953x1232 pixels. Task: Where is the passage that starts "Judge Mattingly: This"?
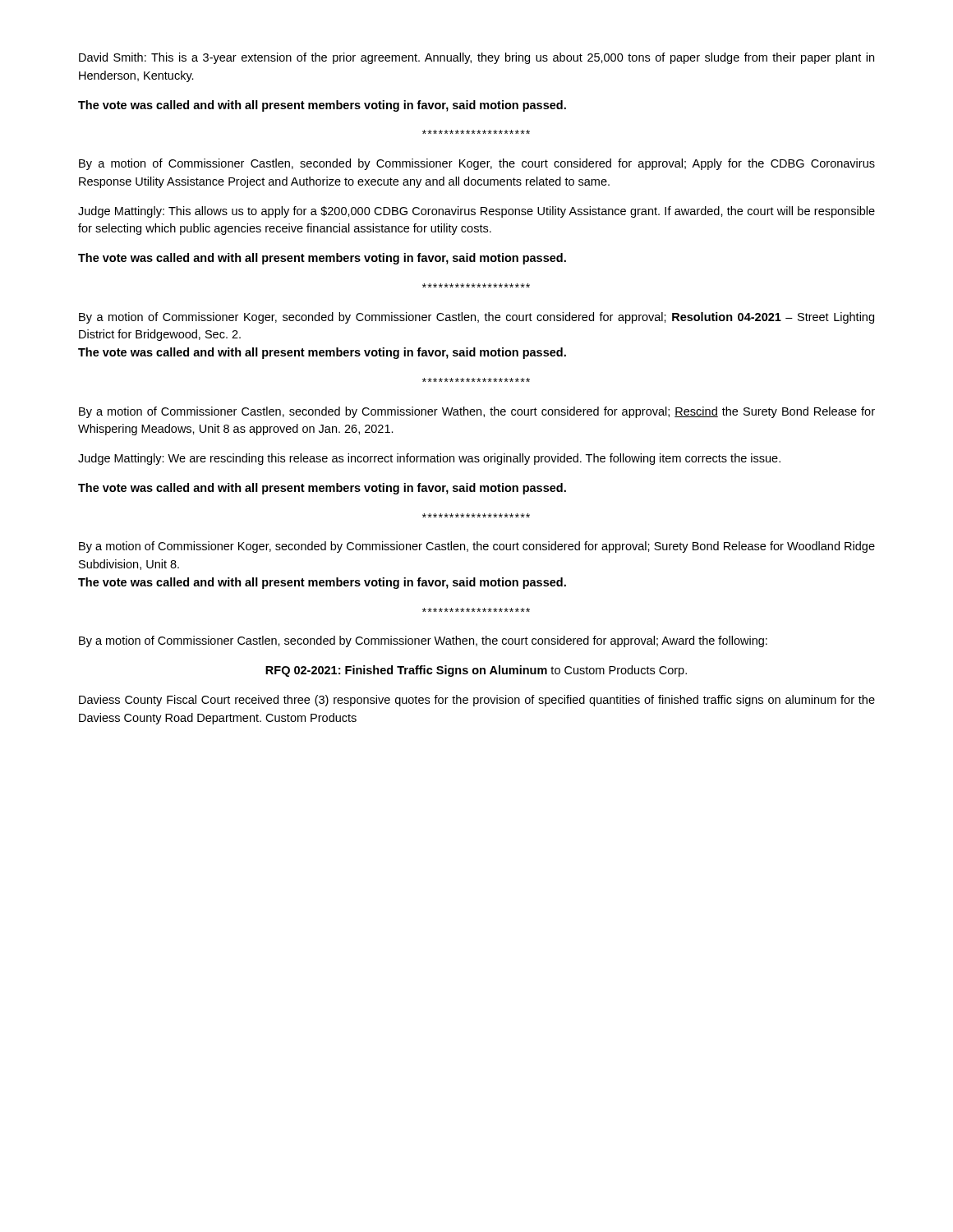(476, 220)
